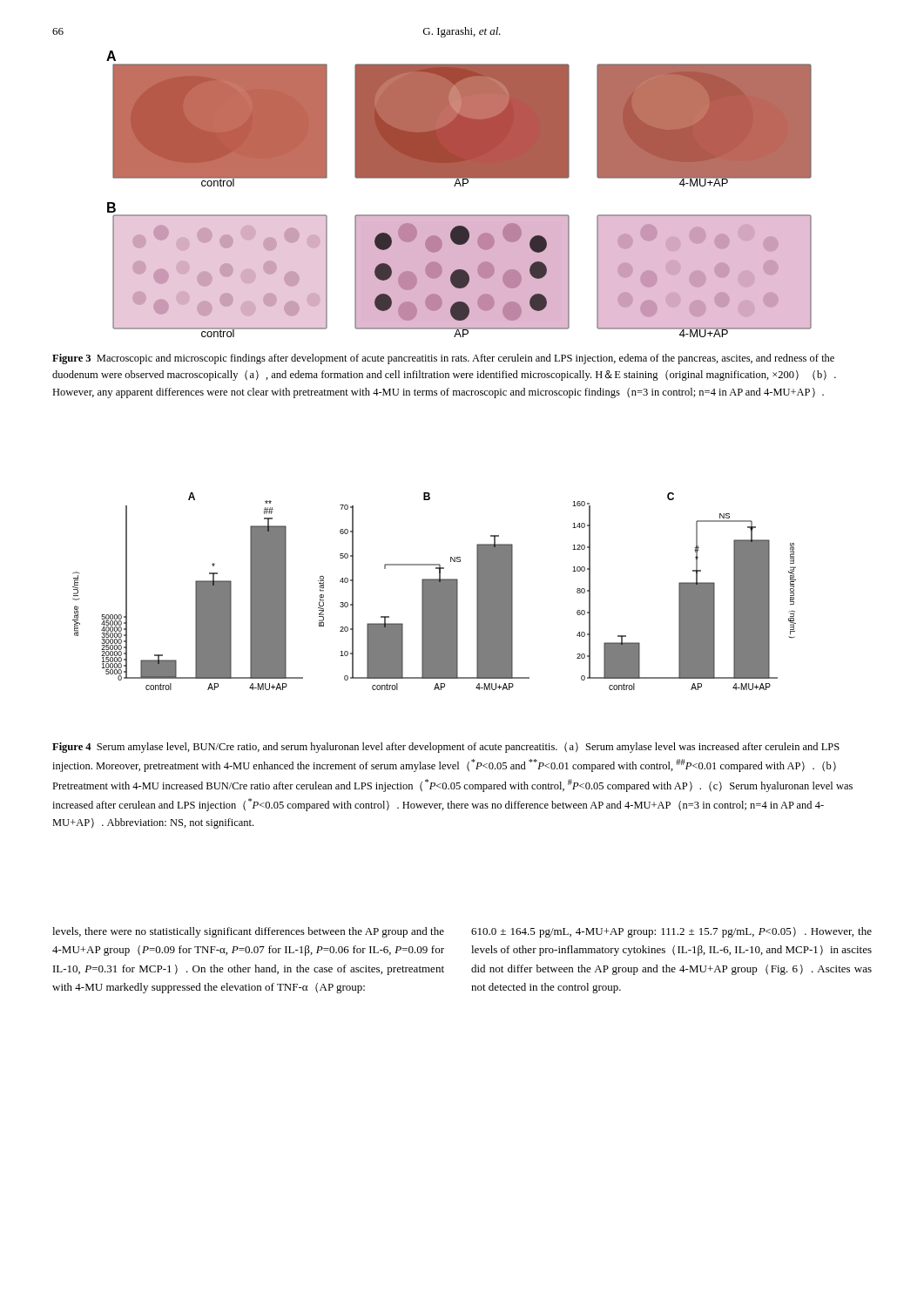Click on the caption that reads "Figure 4 Serum amylase level,"
Screen dimensions: 1307x924
tap(453, 785)
